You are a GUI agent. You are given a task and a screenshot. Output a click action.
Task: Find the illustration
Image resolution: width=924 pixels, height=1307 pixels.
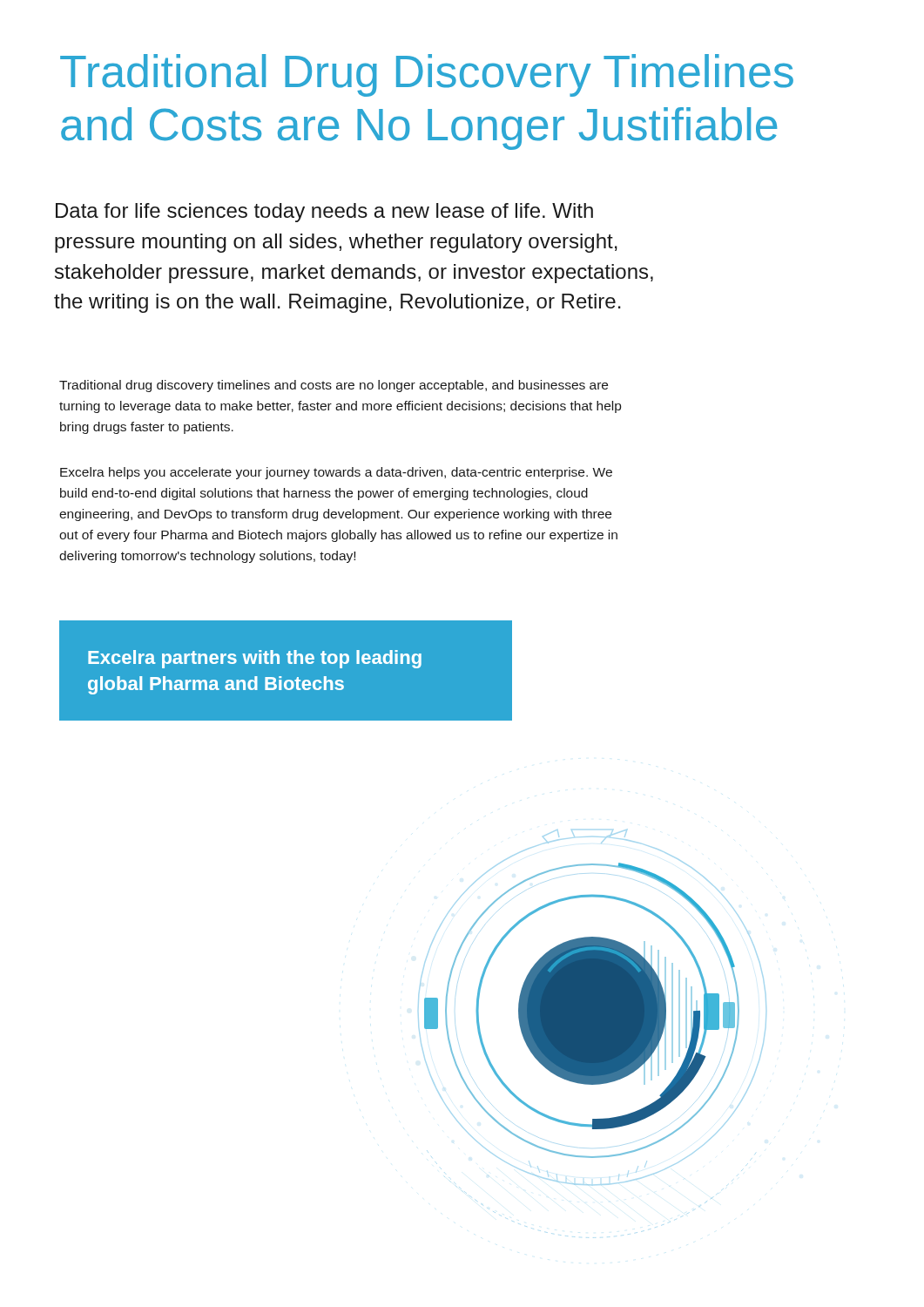coord(531,1006)
